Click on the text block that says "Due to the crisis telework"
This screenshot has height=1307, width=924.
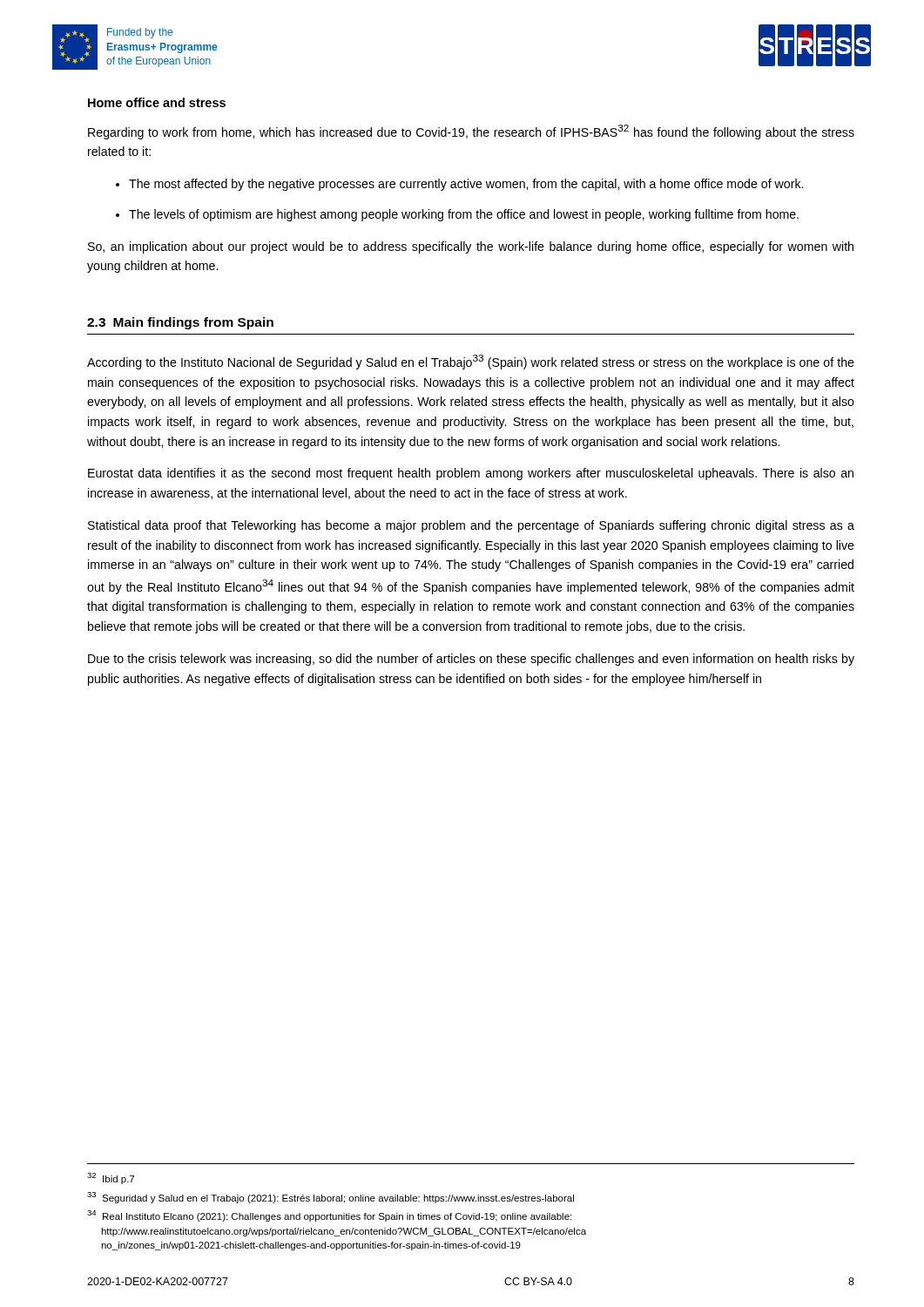(471, 669)
